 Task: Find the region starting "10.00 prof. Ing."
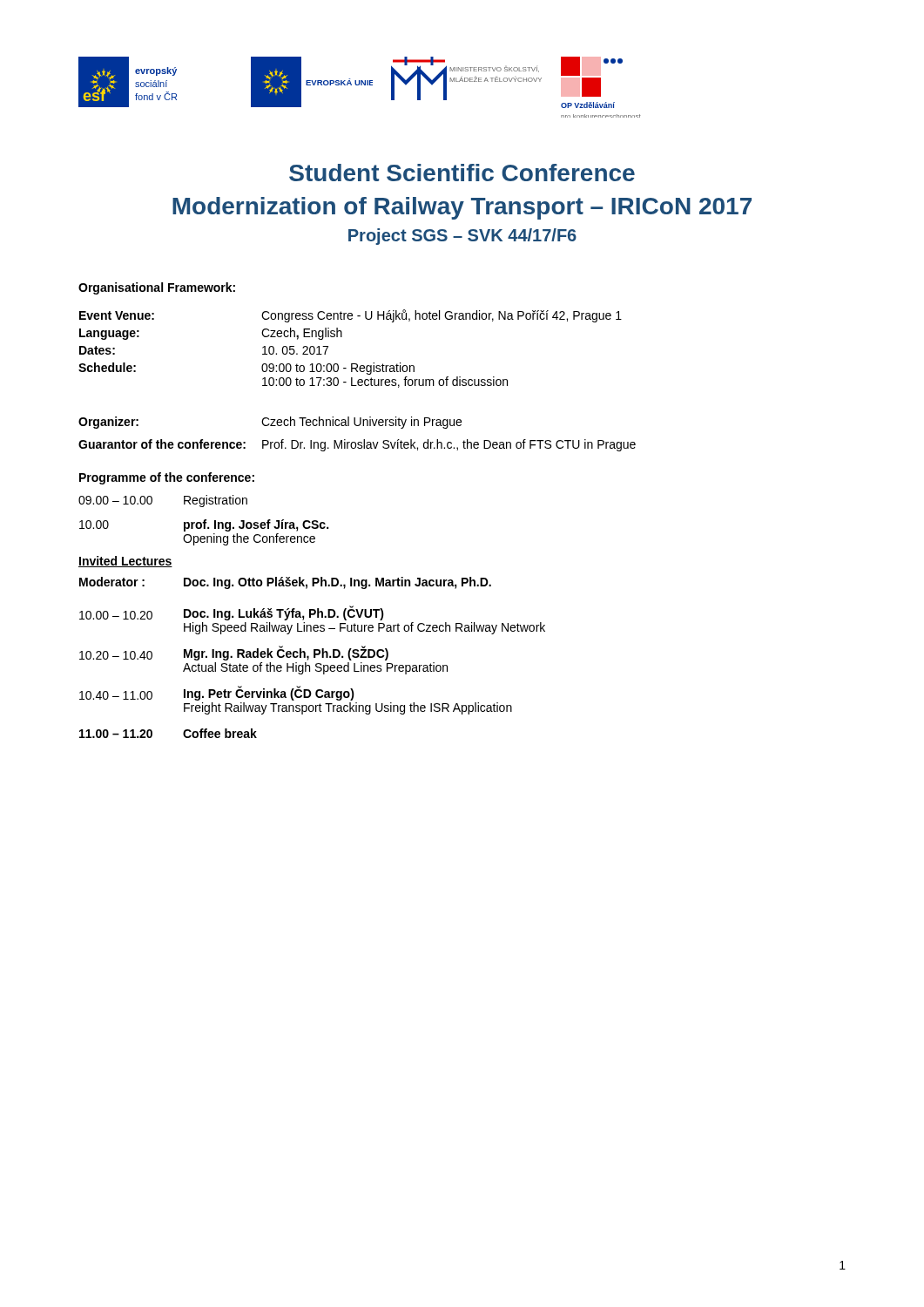[204, 525]
